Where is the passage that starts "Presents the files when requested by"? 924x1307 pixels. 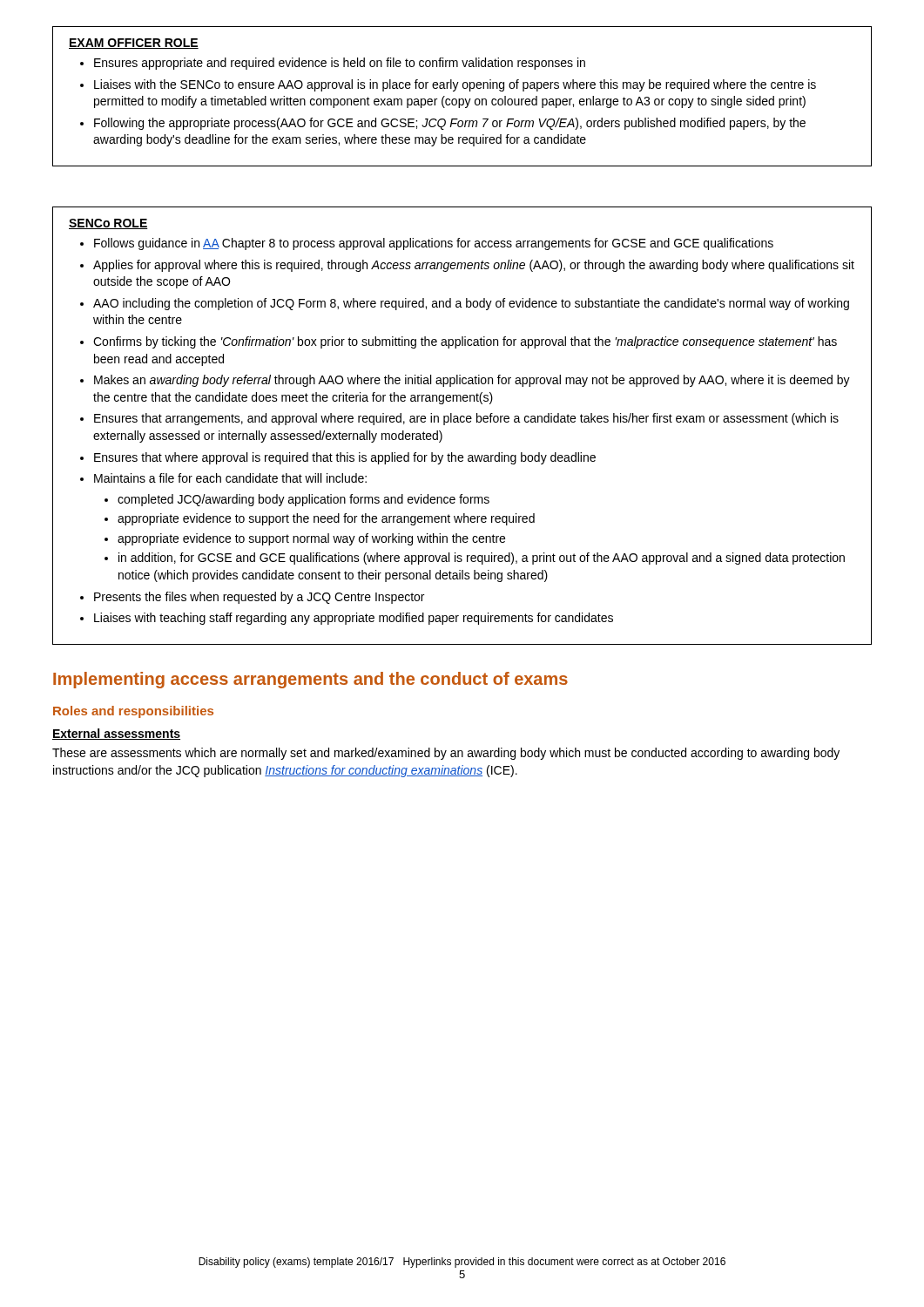click(259, 597)
